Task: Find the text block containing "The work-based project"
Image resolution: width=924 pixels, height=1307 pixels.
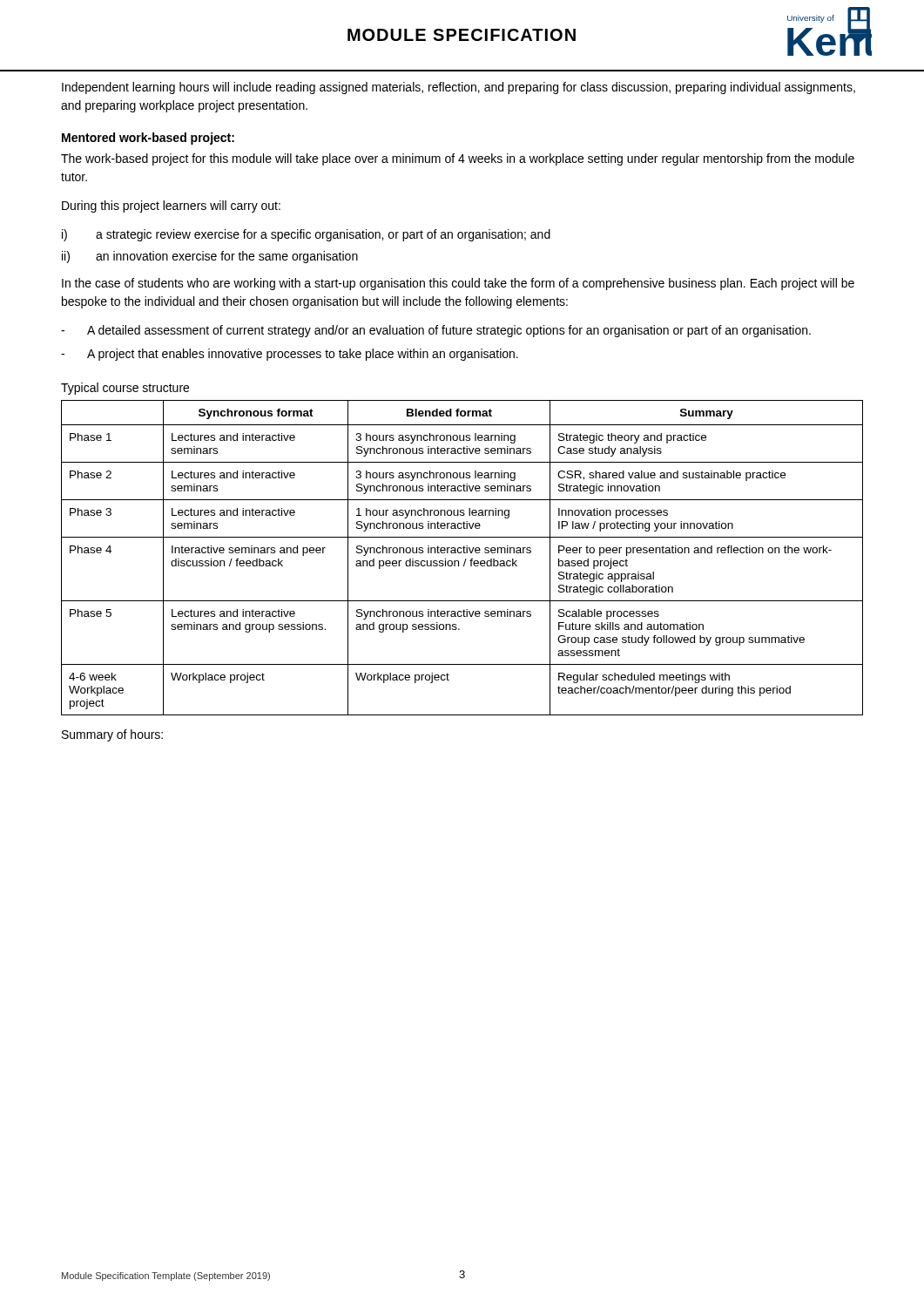Action: click(458, 168)
